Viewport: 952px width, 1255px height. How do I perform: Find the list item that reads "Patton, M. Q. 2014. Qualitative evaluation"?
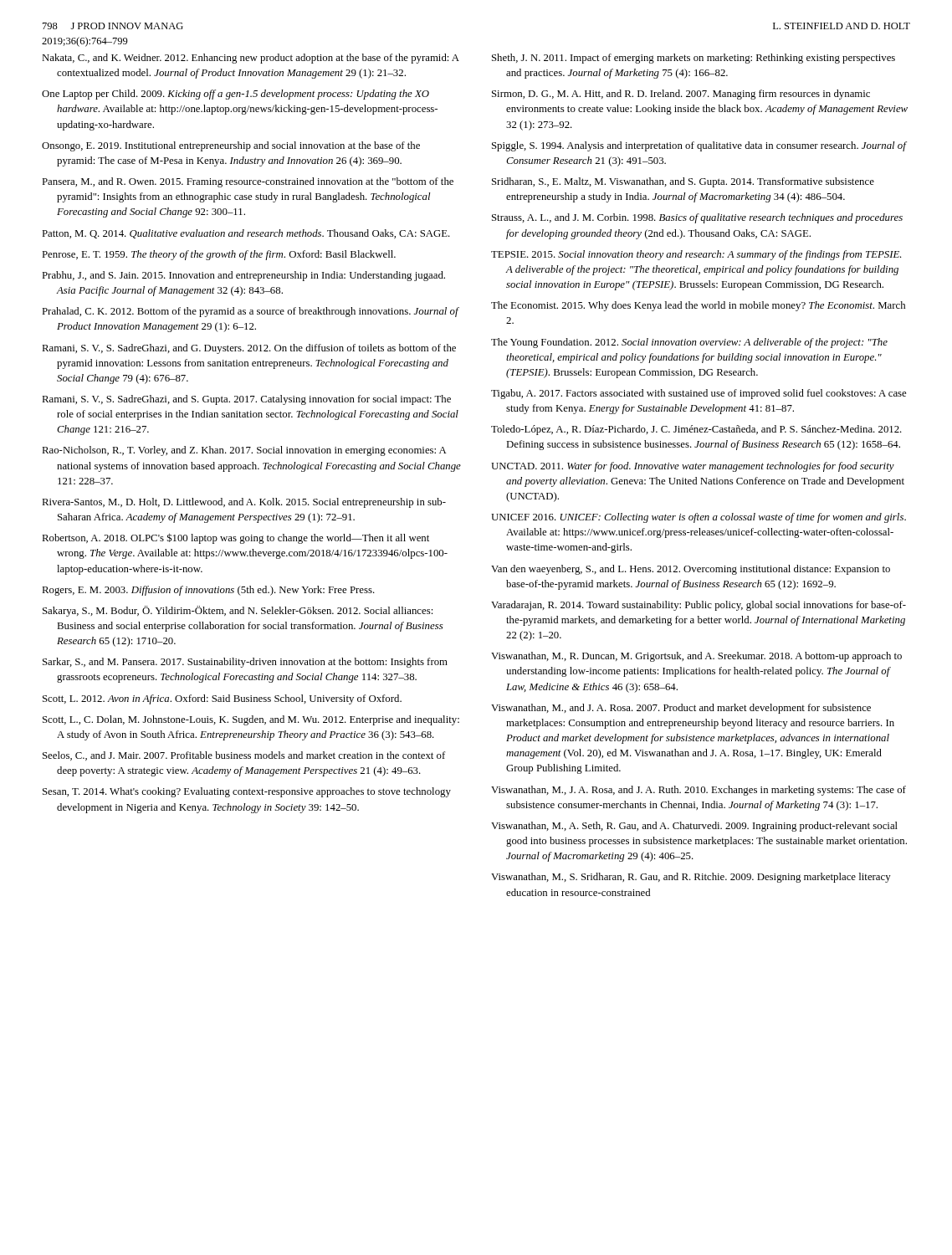click(246, 233)
